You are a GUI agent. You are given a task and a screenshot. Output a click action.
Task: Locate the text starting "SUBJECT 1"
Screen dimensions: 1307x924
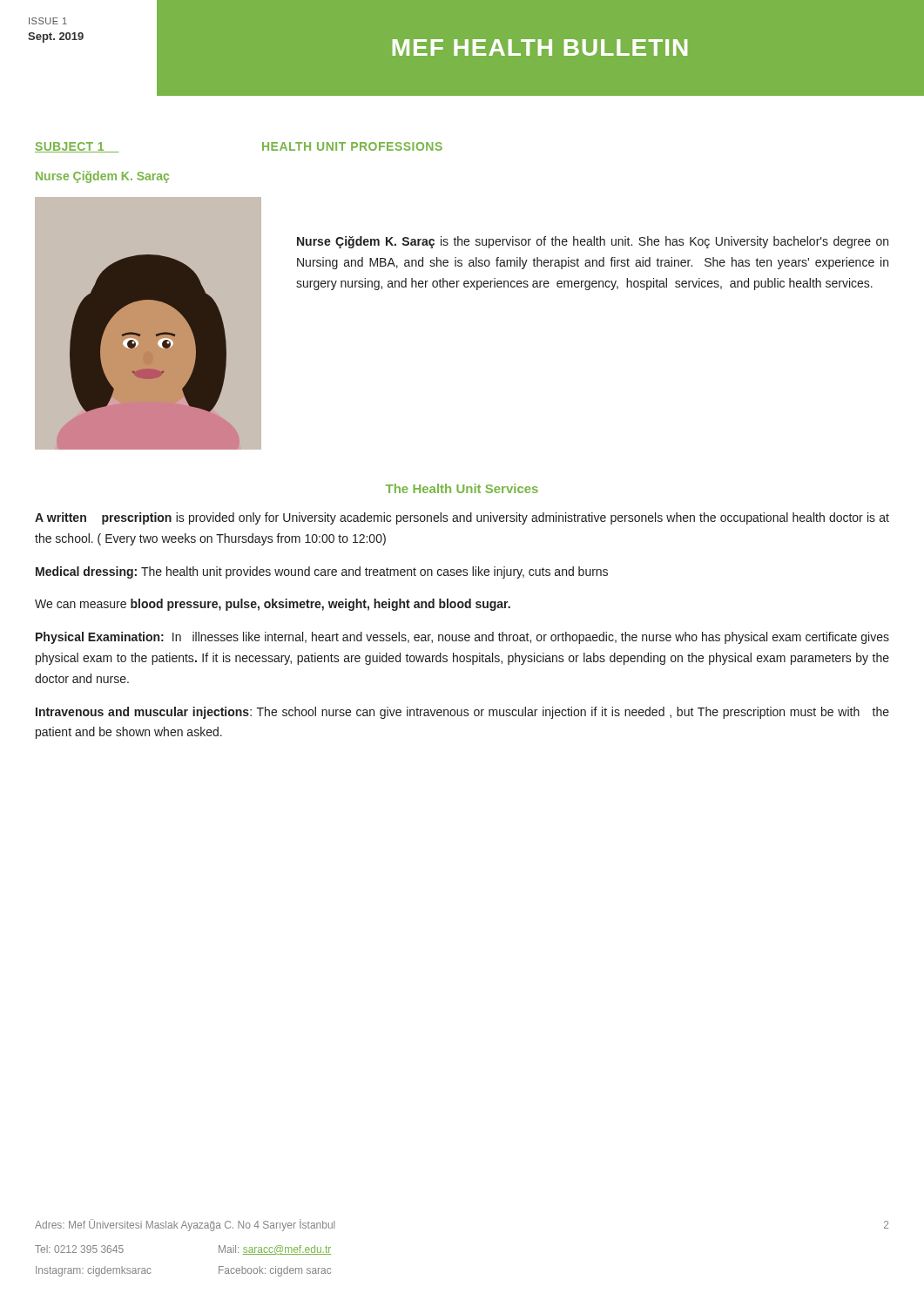point(77,146)
